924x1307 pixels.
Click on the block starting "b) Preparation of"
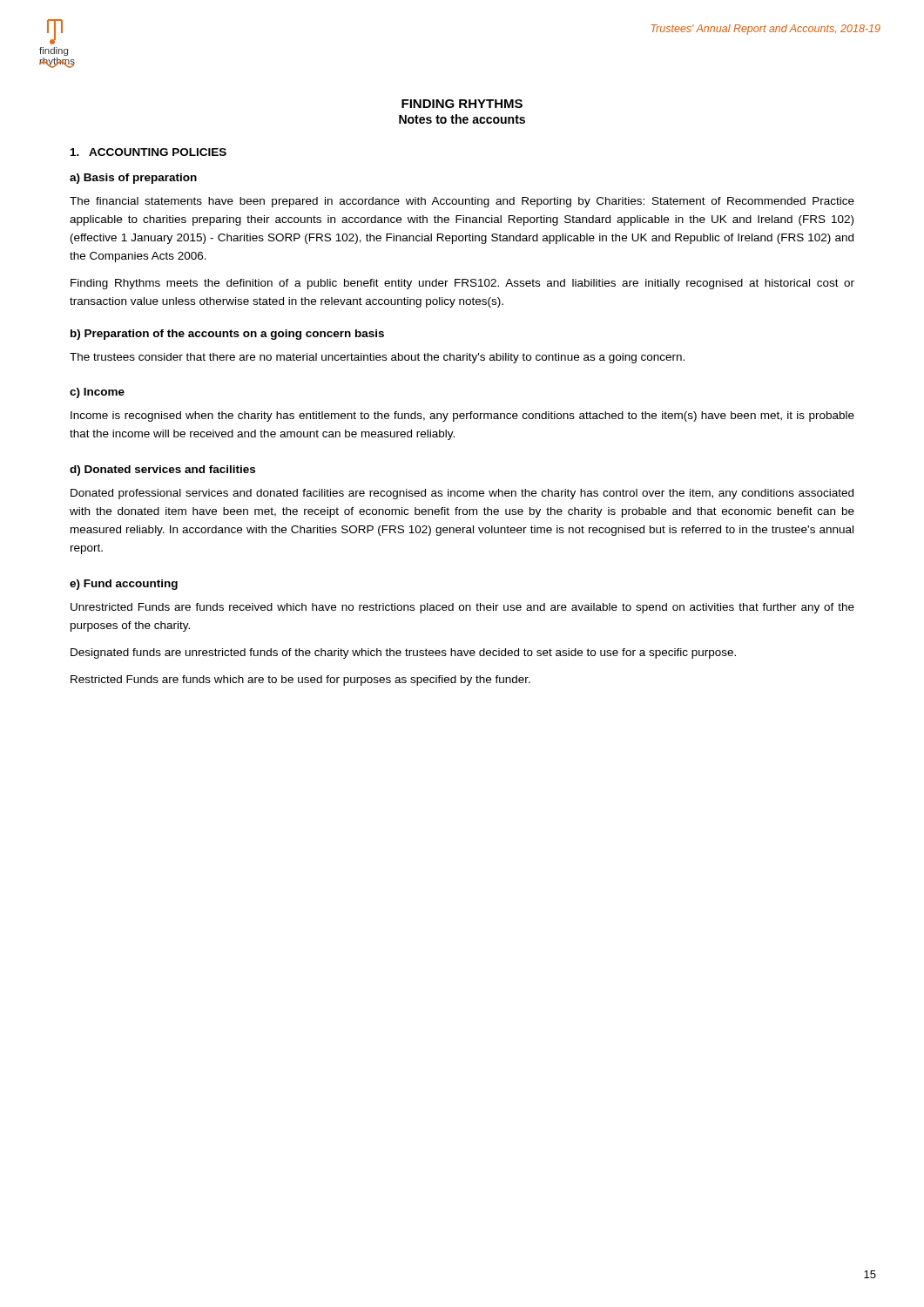pyautogui.click(x=227, y=333)
